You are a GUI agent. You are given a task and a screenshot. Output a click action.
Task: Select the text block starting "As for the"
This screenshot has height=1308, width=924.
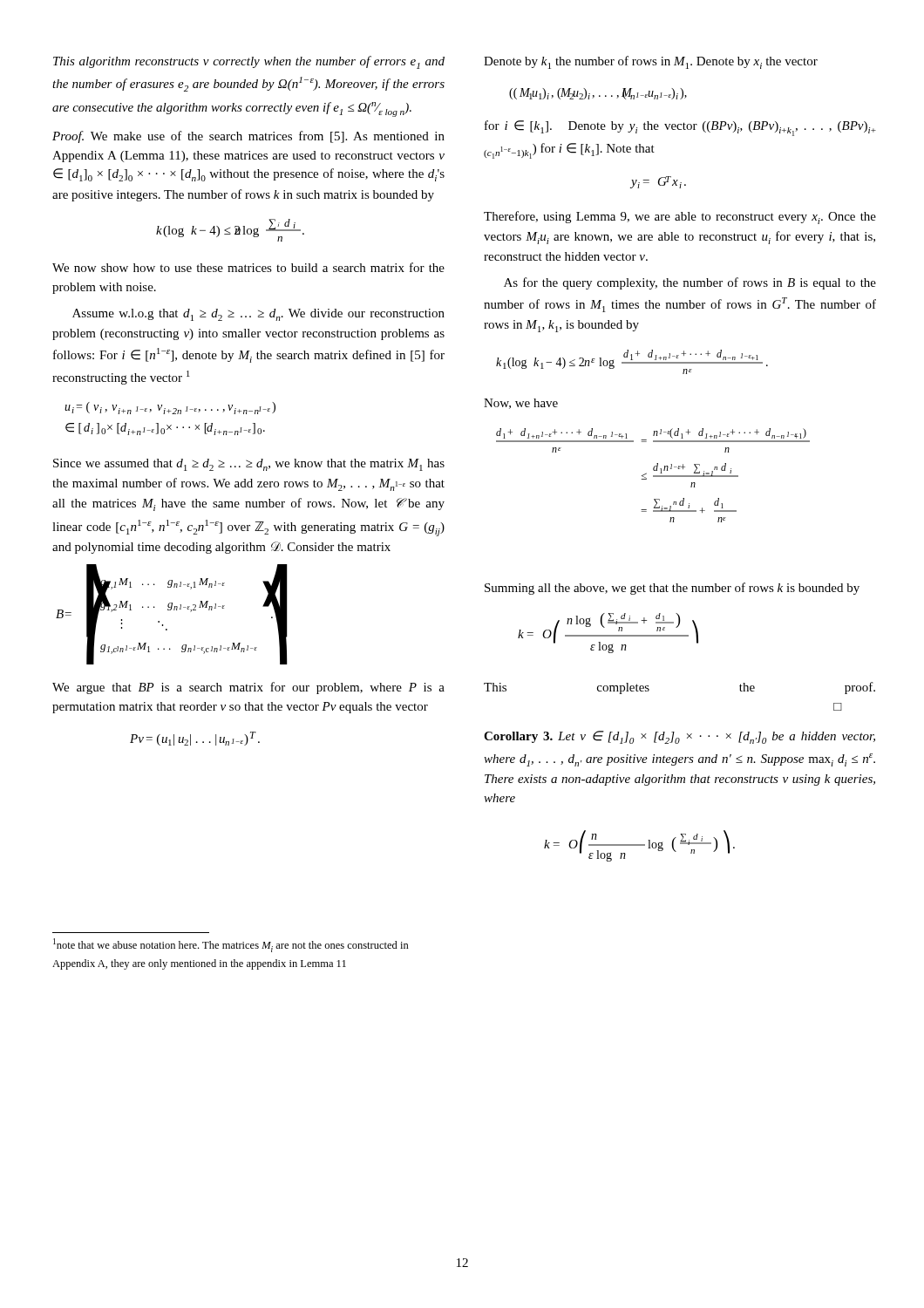(680, 305)
